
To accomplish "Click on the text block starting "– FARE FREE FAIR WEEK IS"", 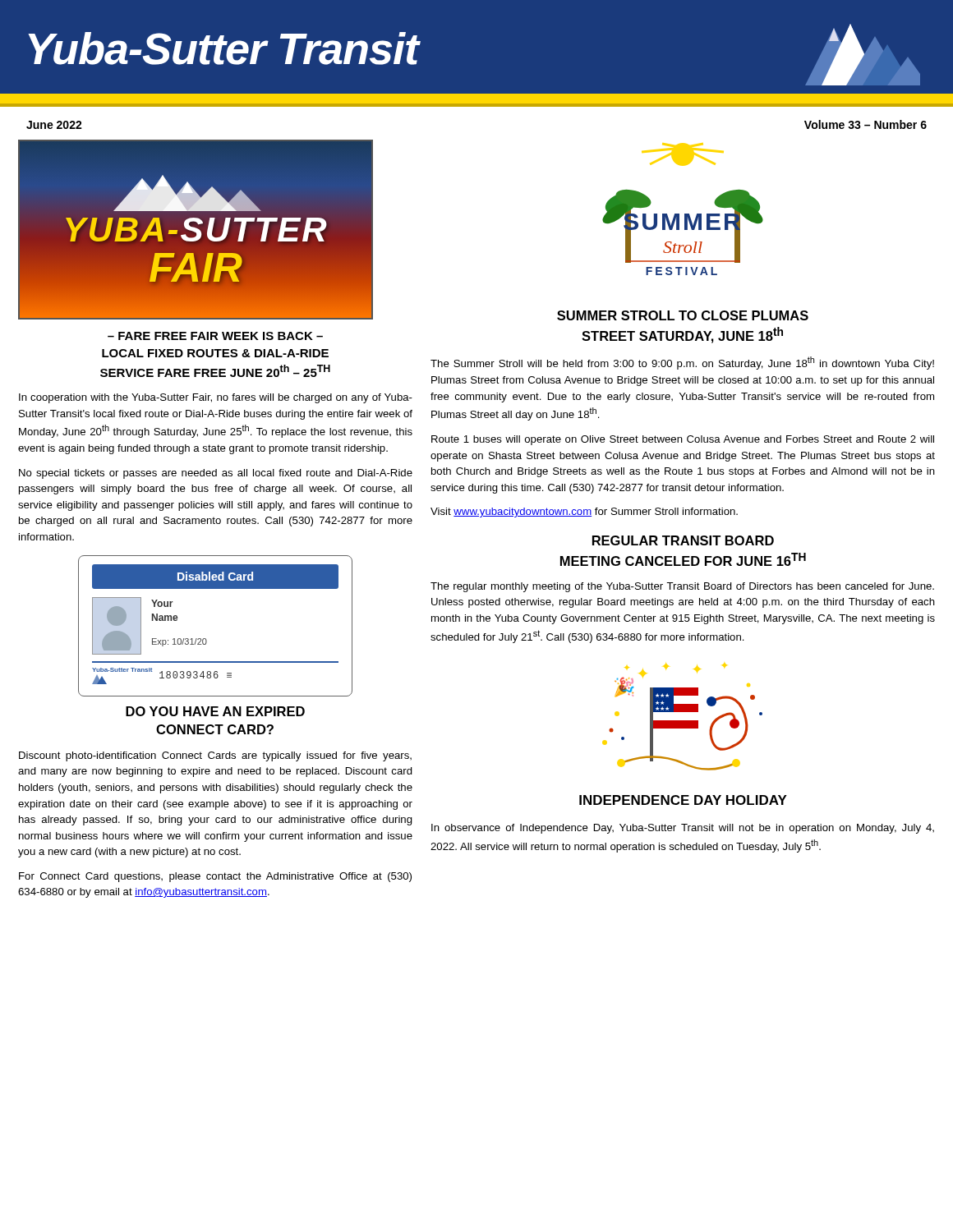I will [215, 354].
